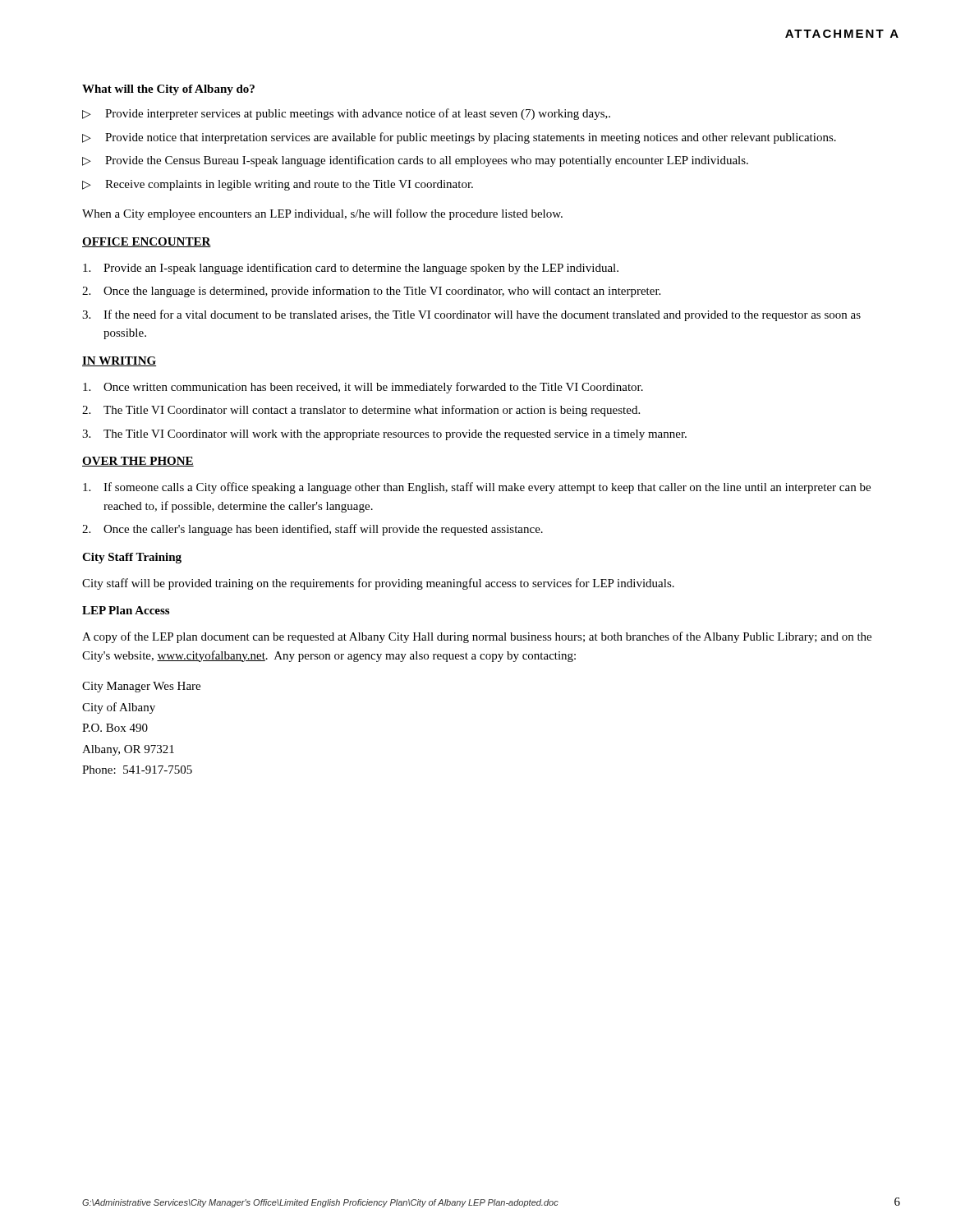Click on the region starting "OVER THE PHONE"
This screenshot has height=1232, width=956.
pos(138,461)
